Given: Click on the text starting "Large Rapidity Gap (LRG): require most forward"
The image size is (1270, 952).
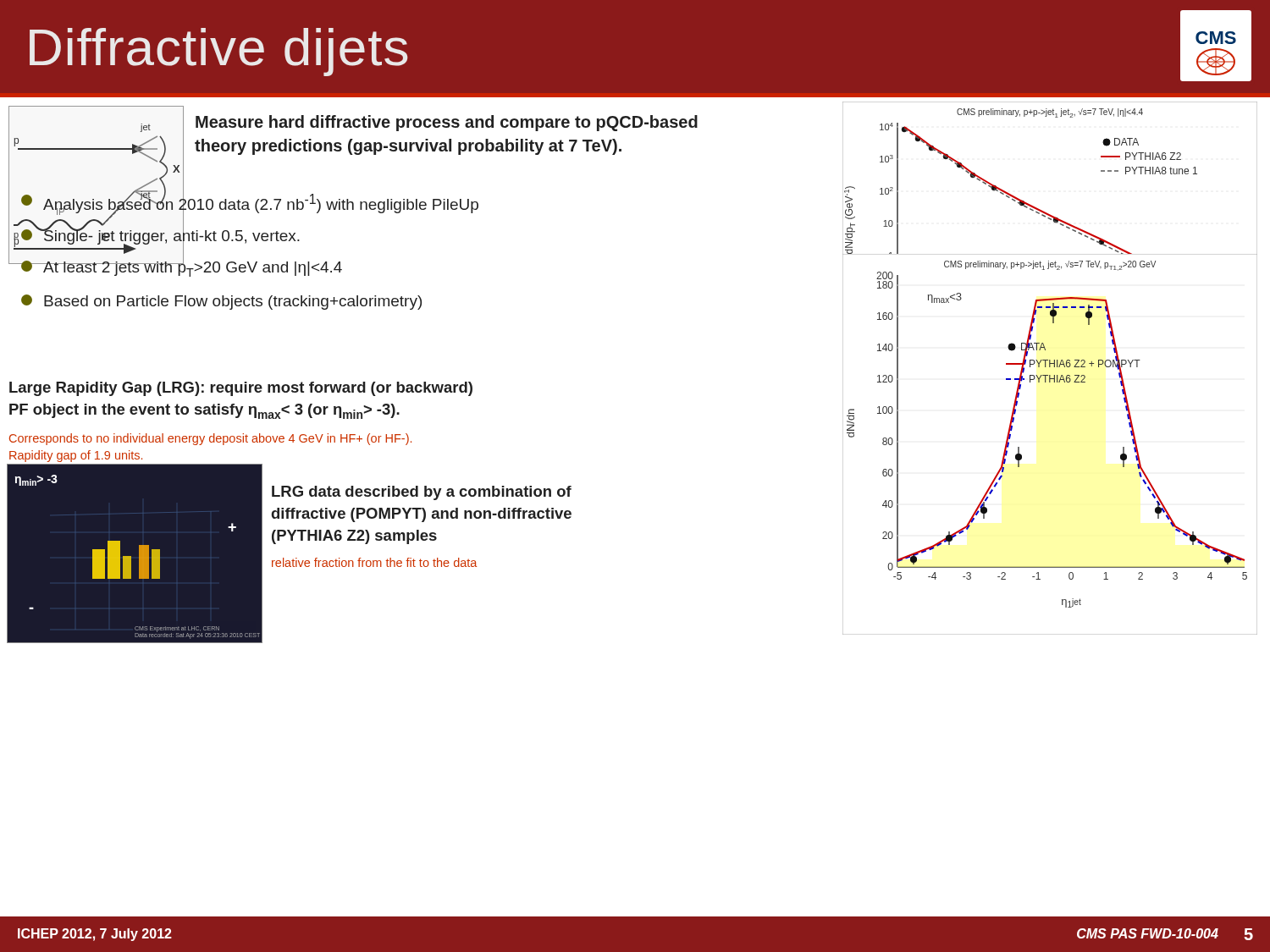Looking at the screenshot, I should [x=241, y=400].
